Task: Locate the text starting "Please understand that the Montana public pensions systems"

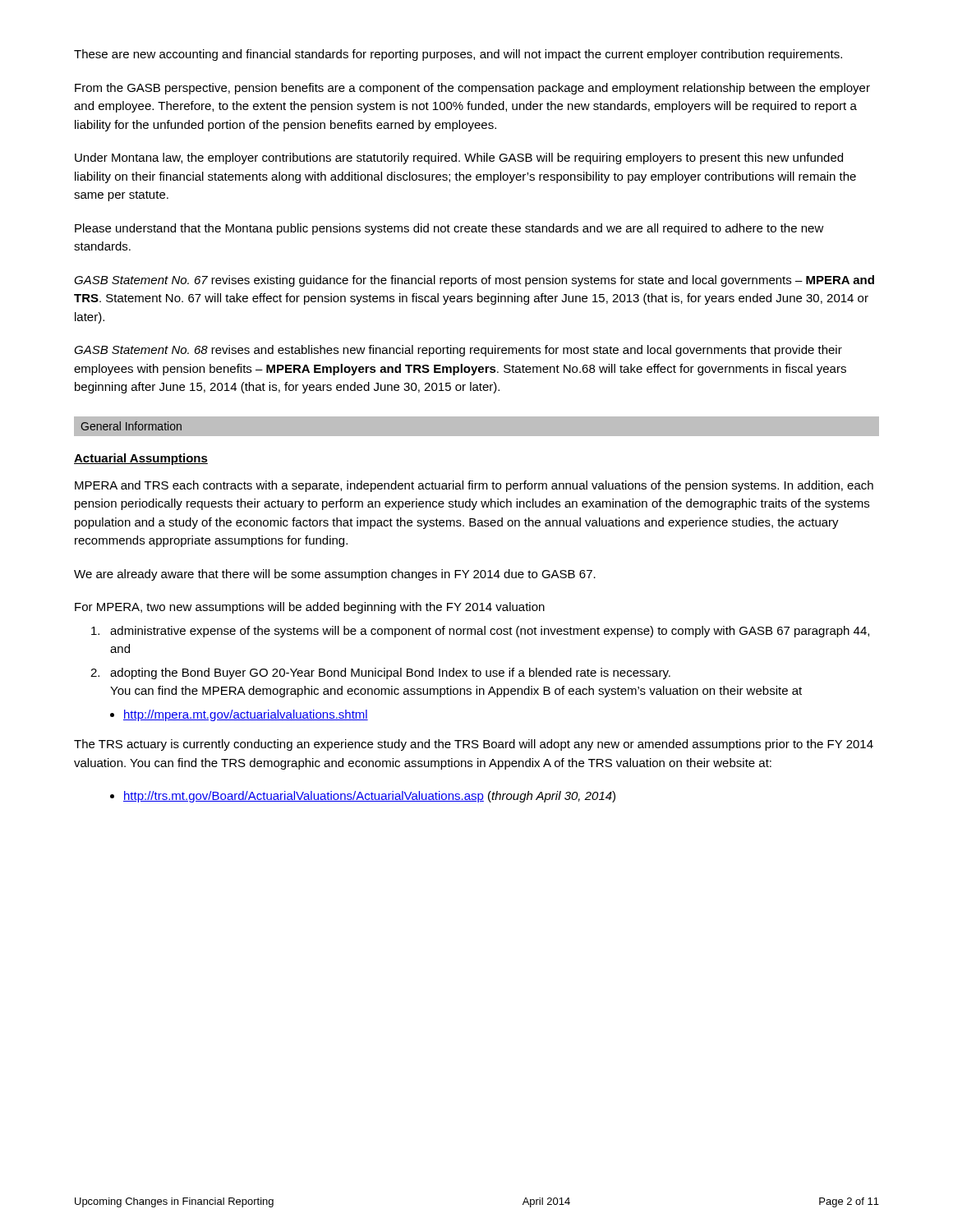Action: (449, 237)
